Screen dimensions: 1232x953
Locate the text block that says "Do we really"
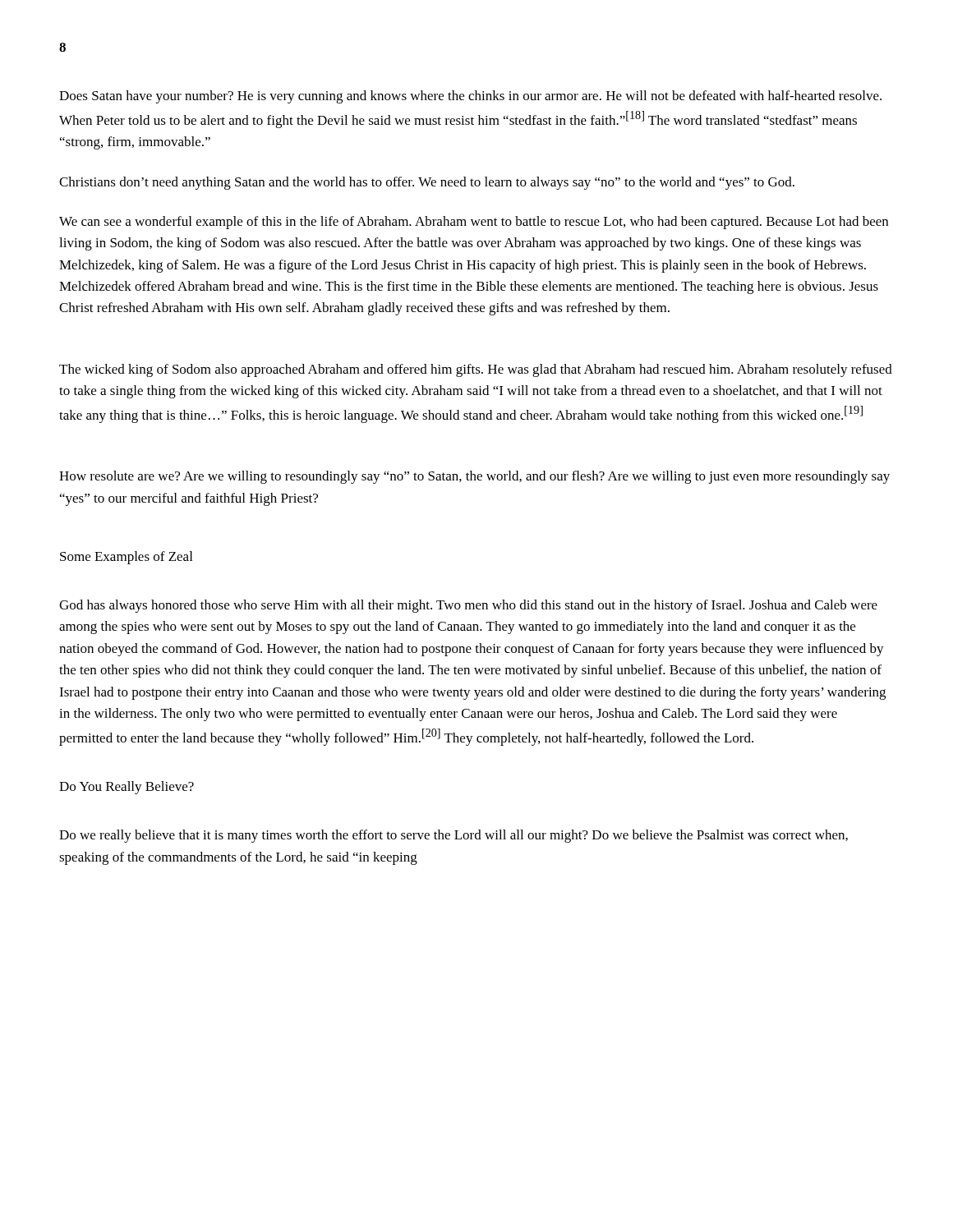pos(454,846)
